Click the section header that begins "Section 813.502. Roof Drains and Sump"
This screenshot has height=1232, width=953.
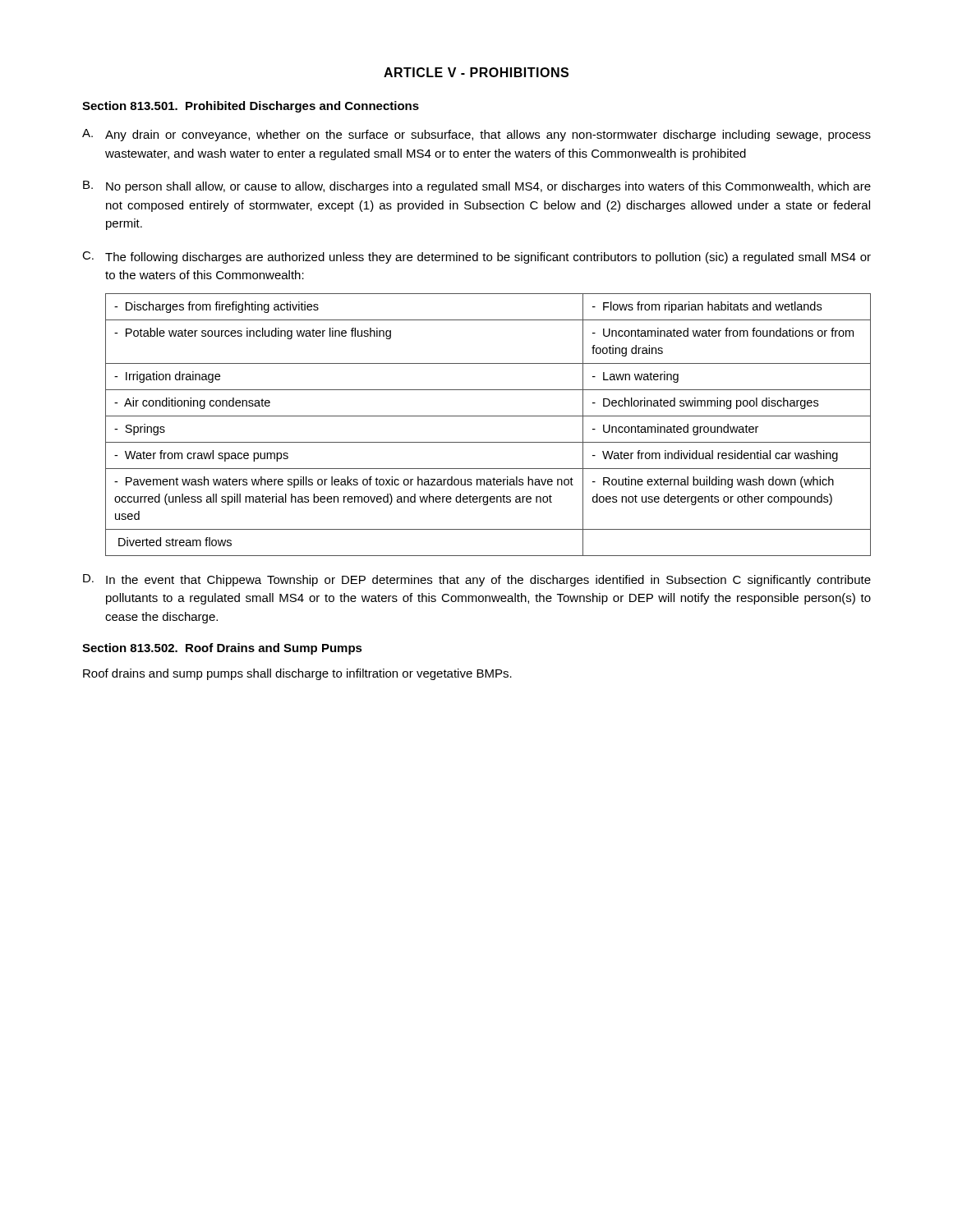tap(222, 648)
